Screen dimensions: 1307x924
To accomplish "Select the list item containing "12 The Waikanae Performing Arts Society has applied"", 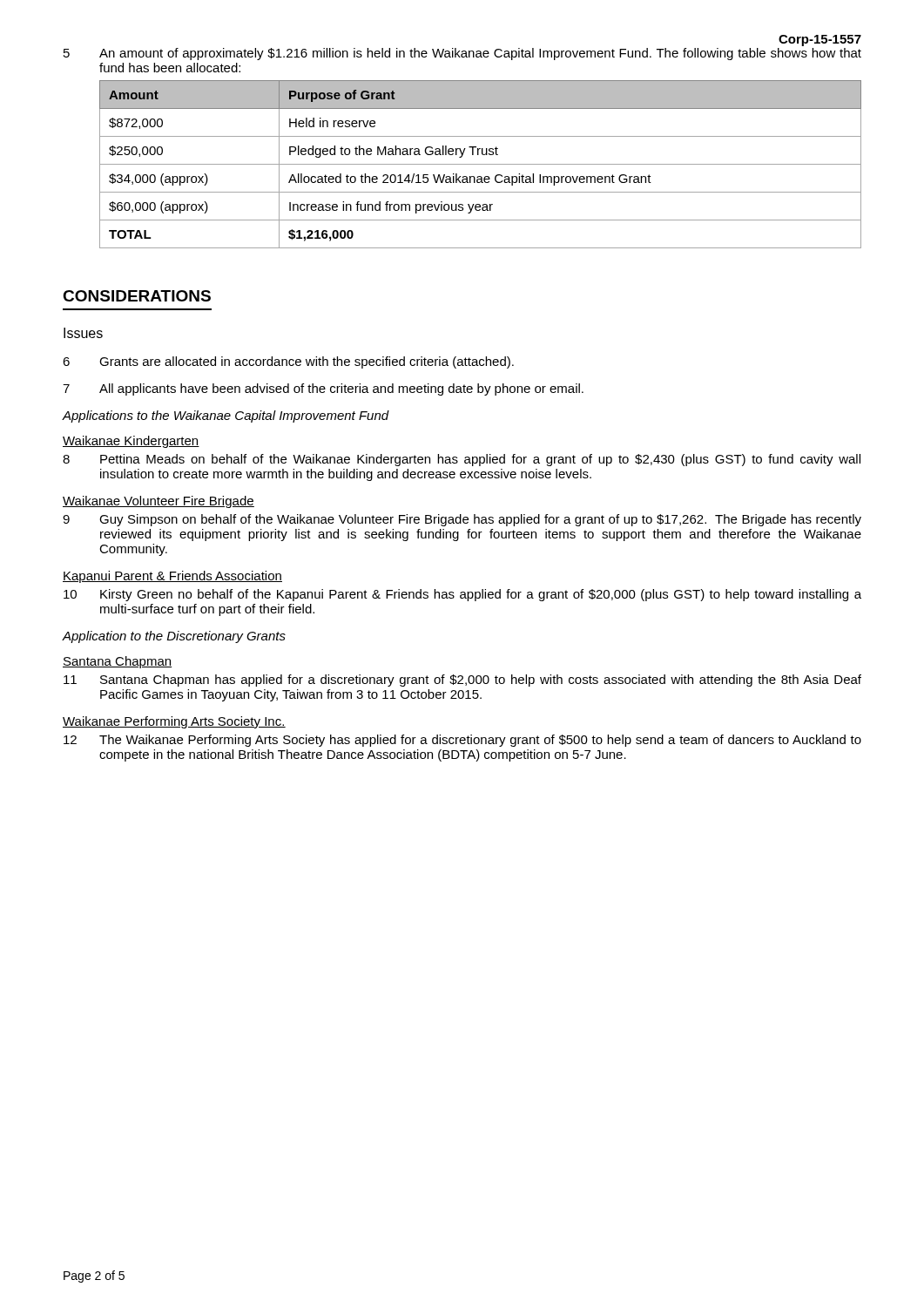I will point(462,747).
